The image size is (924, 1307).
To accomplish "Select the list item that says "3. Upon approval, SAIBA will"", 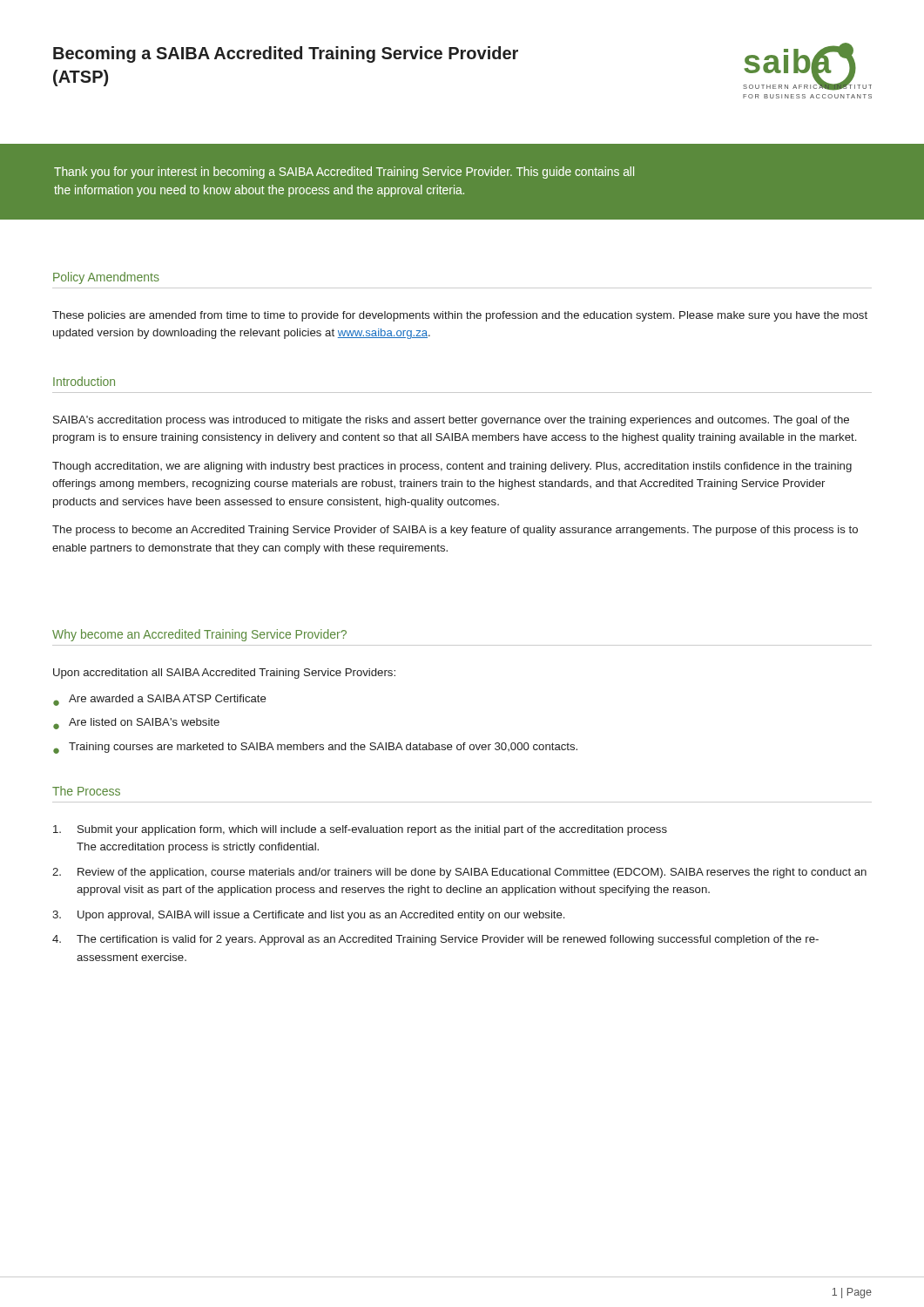I will pyautogui.click(x=309, y=915).
